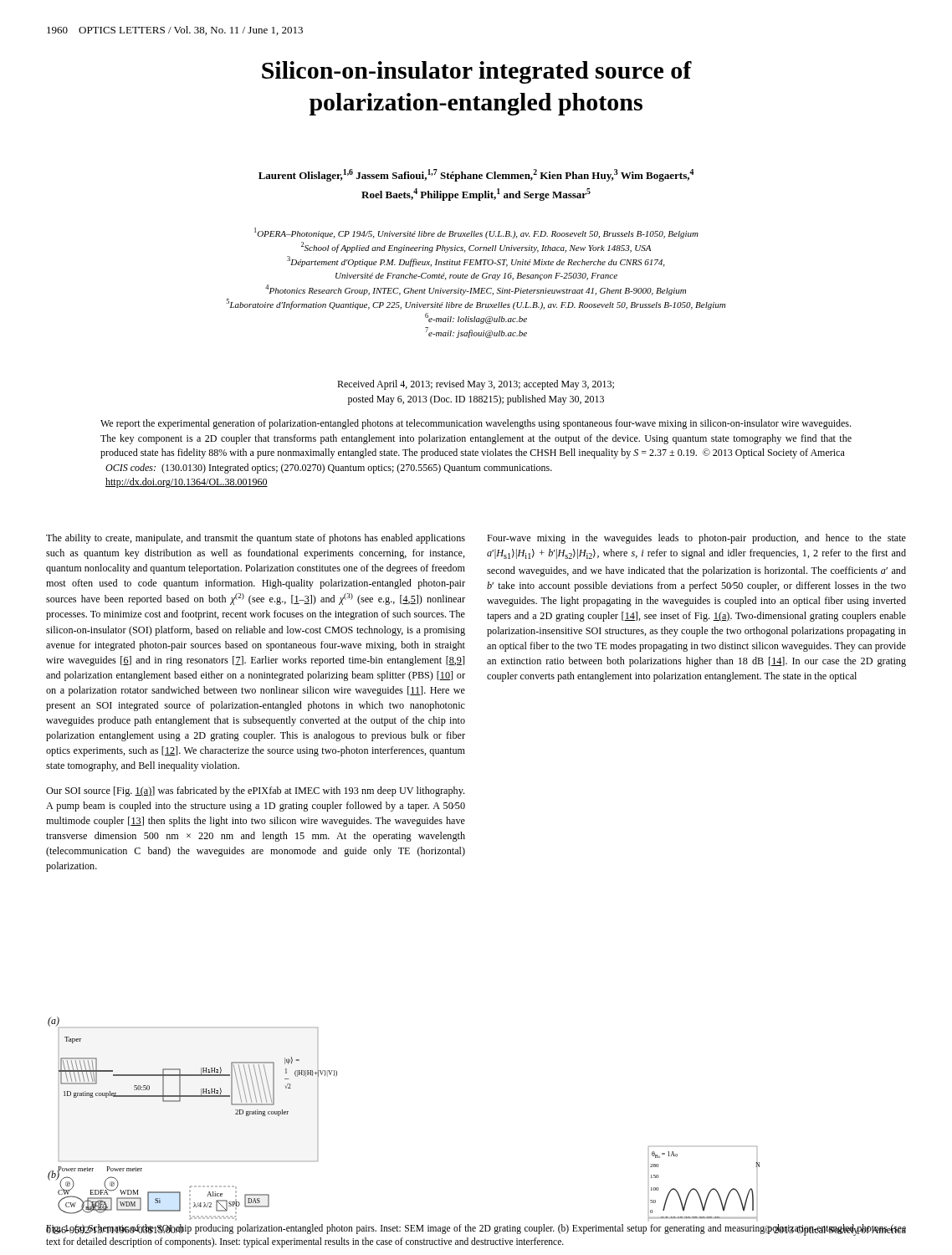The image size is (952, 1255).
Task: Find the text block that says "1OPERA–Photonique, CP 194/5, Université libre de Bruxelles"
Action: [476, 282]
